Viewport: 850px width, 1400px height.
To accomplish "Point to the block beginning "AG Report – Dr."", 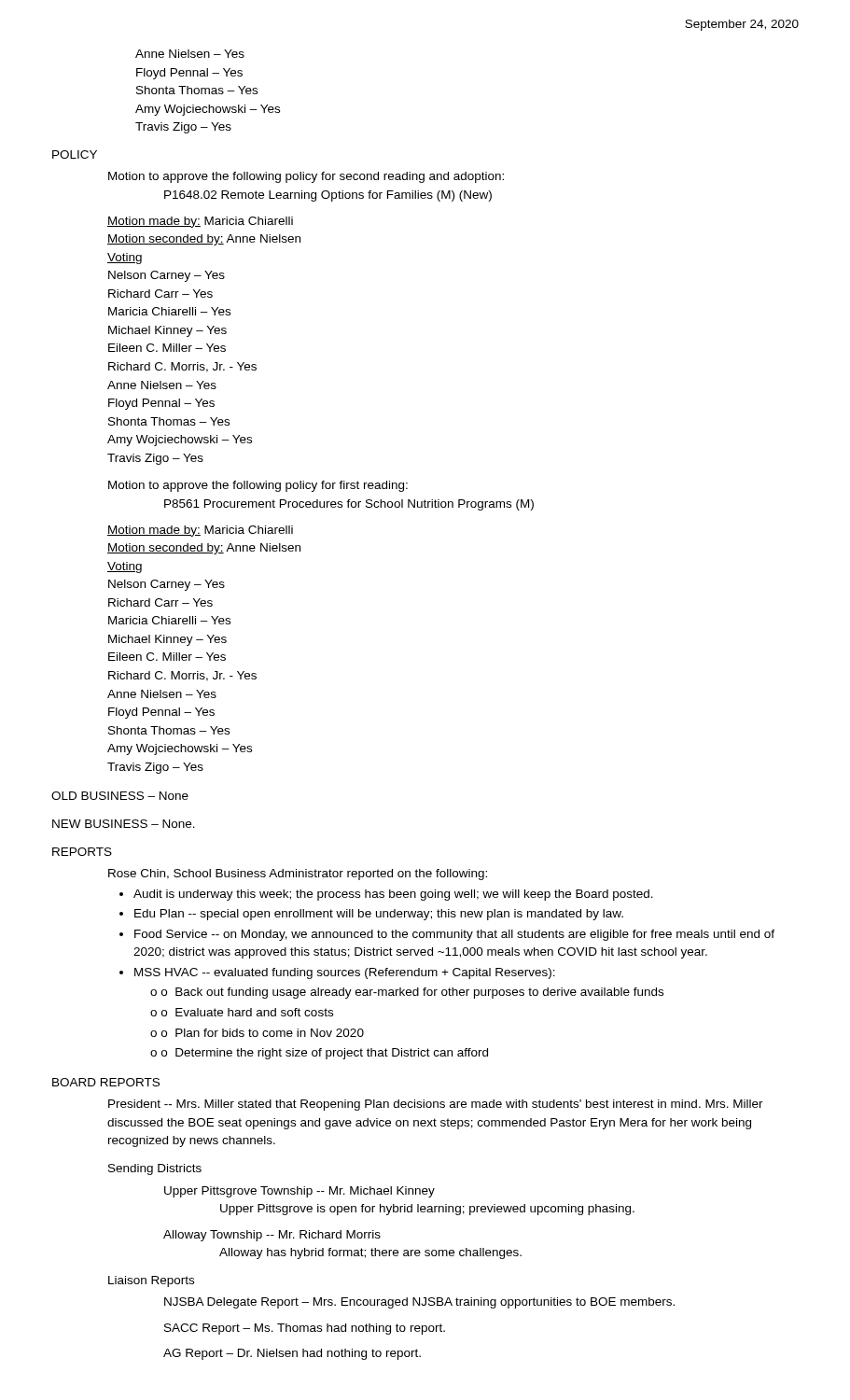I will 292,1354.
